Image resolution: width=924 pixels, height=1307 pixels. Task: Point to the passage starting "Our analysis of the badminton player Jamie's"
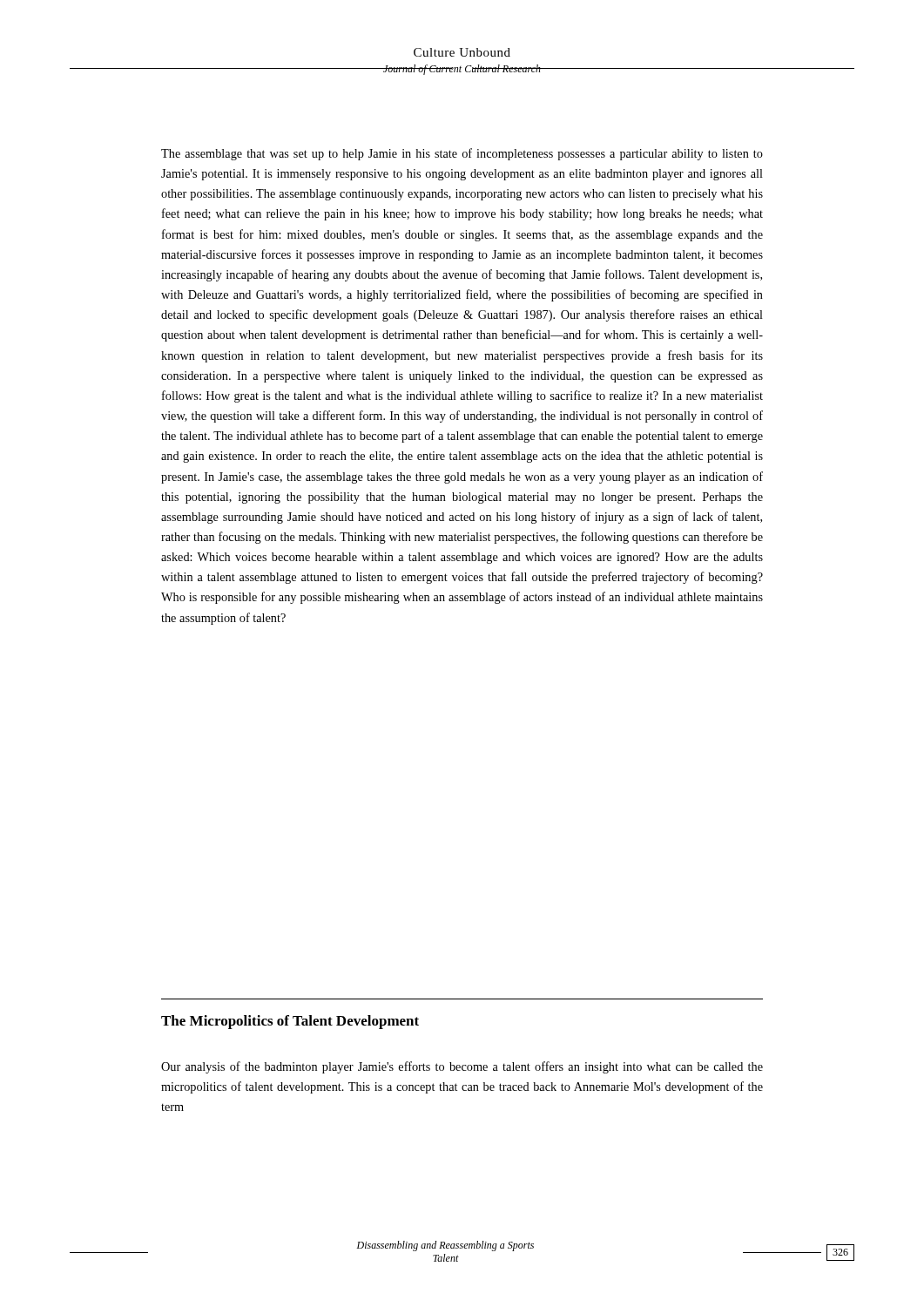tap(462, 1087)
